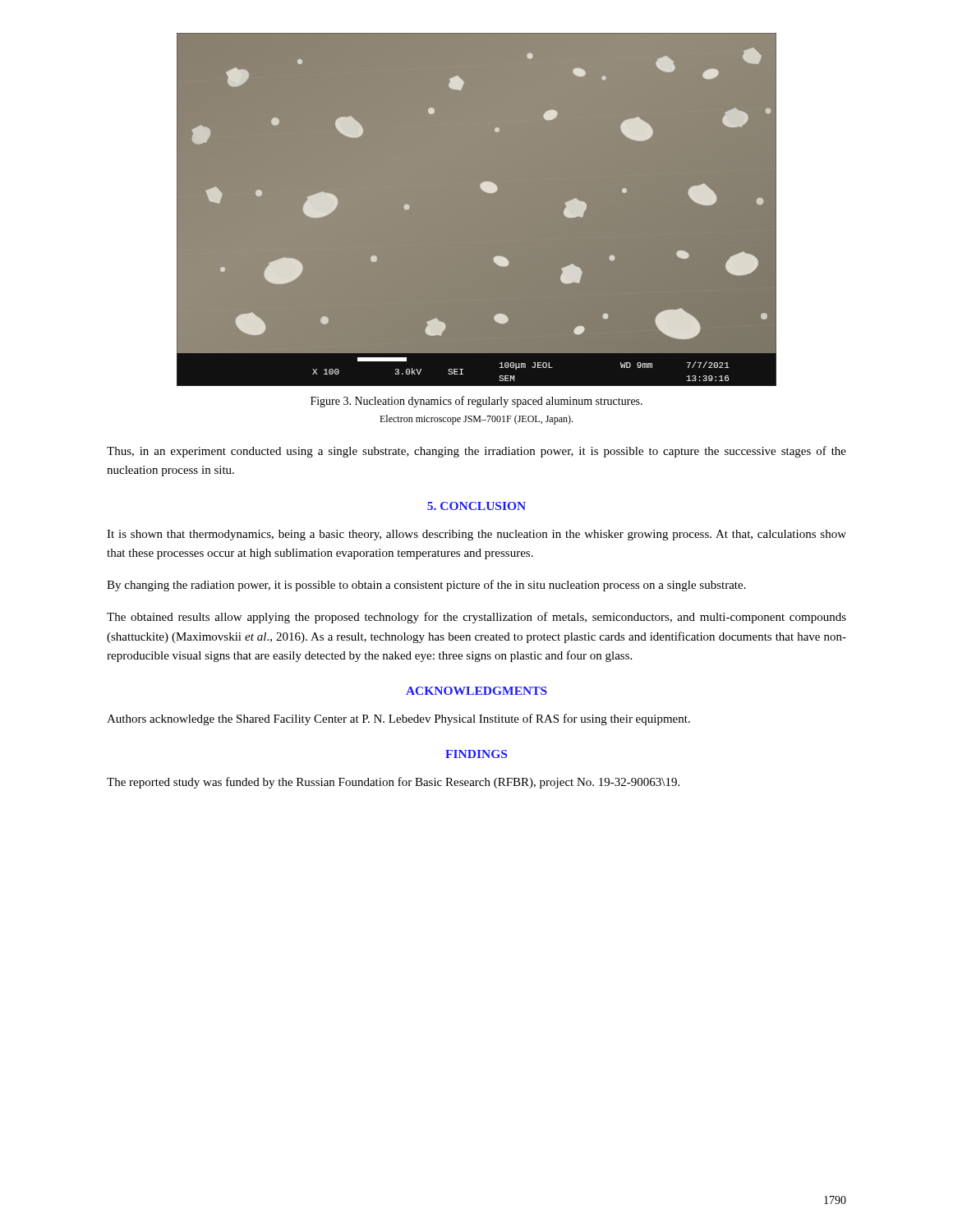The image size is (953, 1232).
Task: Point to the block beginning "The reported study was funded by"
Action: point(394,782)
